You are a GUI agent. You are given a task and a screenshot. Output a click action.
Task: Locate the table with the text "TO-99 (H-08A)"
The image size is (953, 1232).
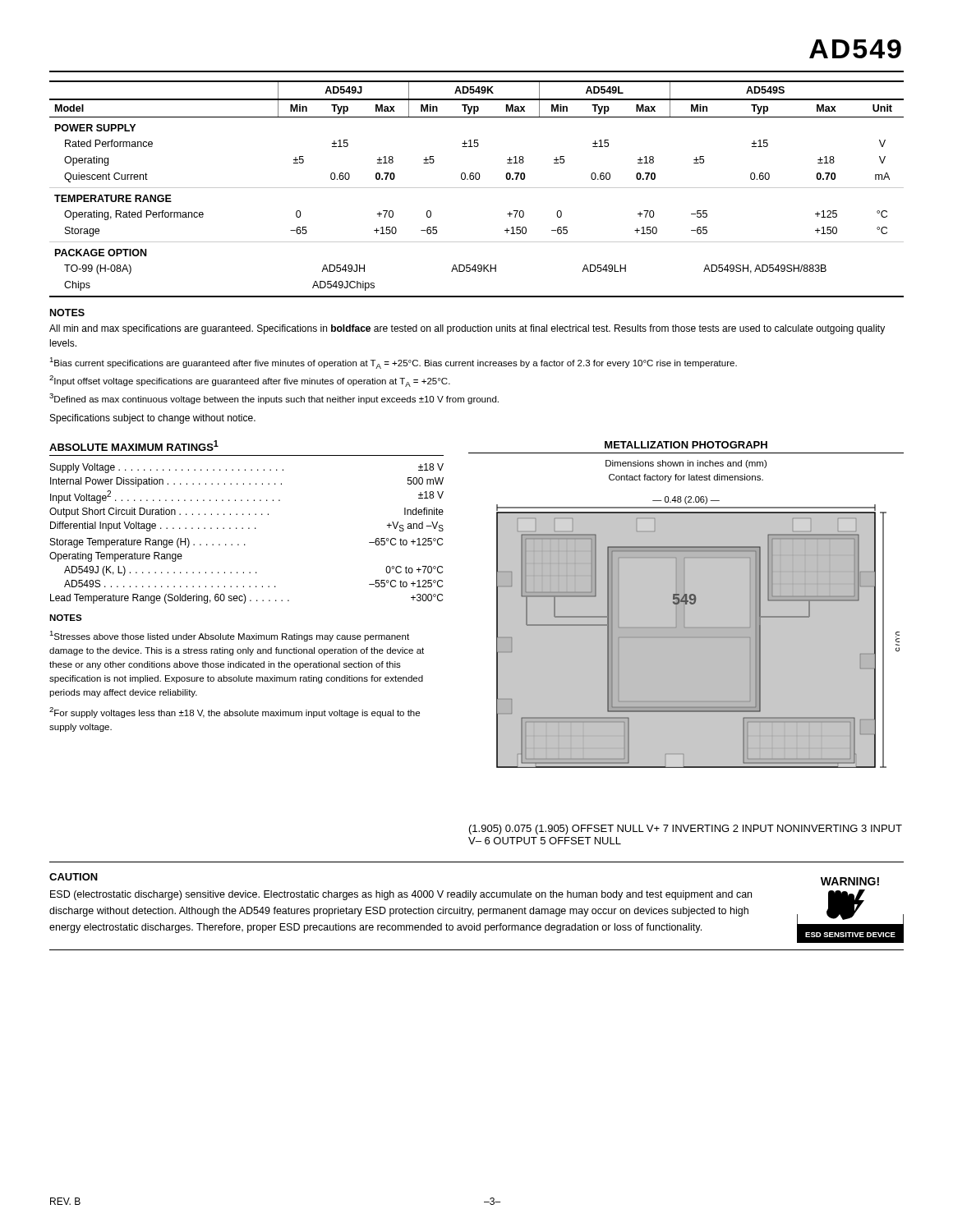[476, 188]
